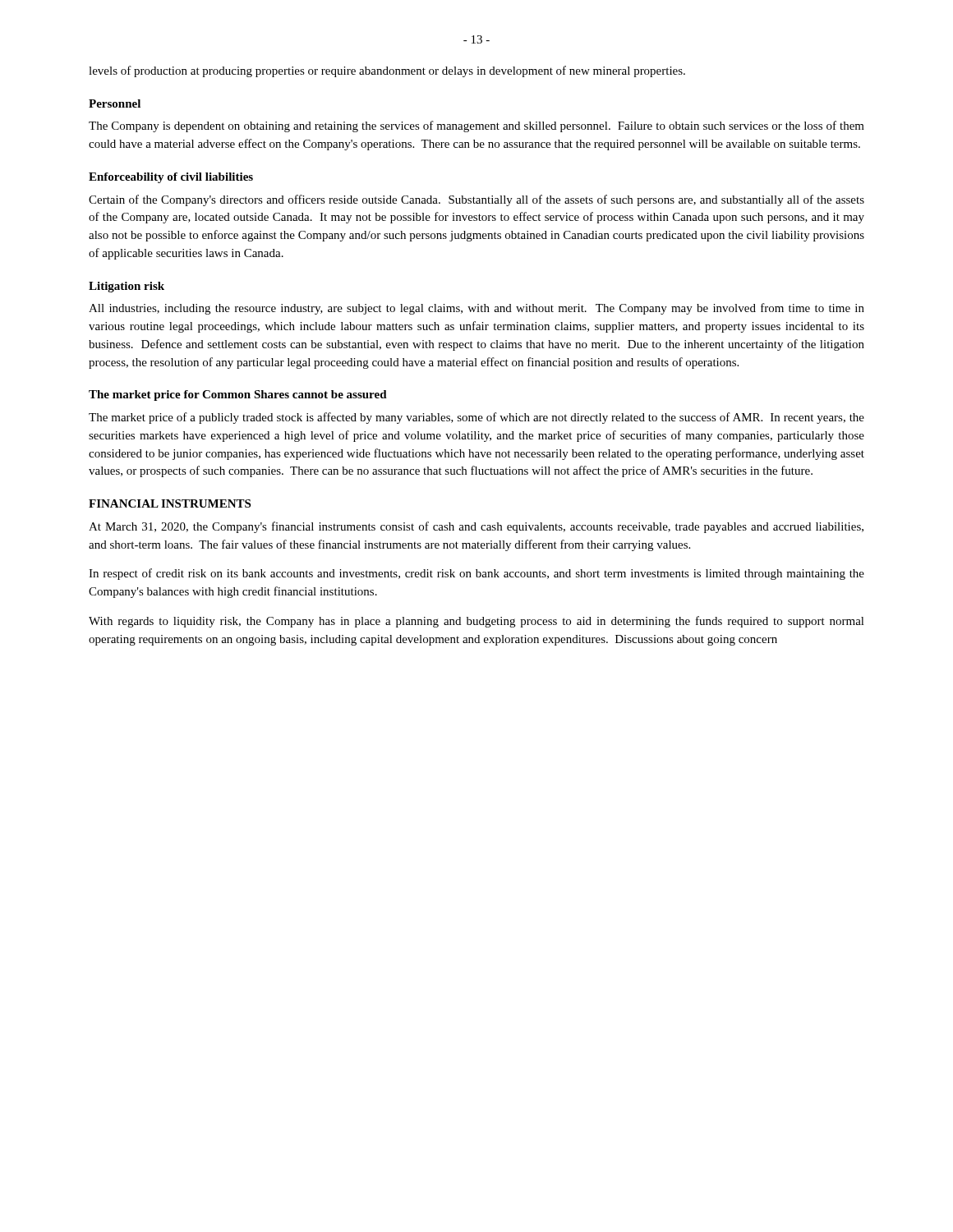Point to "FINANCIAL INSTRUMENTS"
The image size is (953, 1232).
(170, 503)
